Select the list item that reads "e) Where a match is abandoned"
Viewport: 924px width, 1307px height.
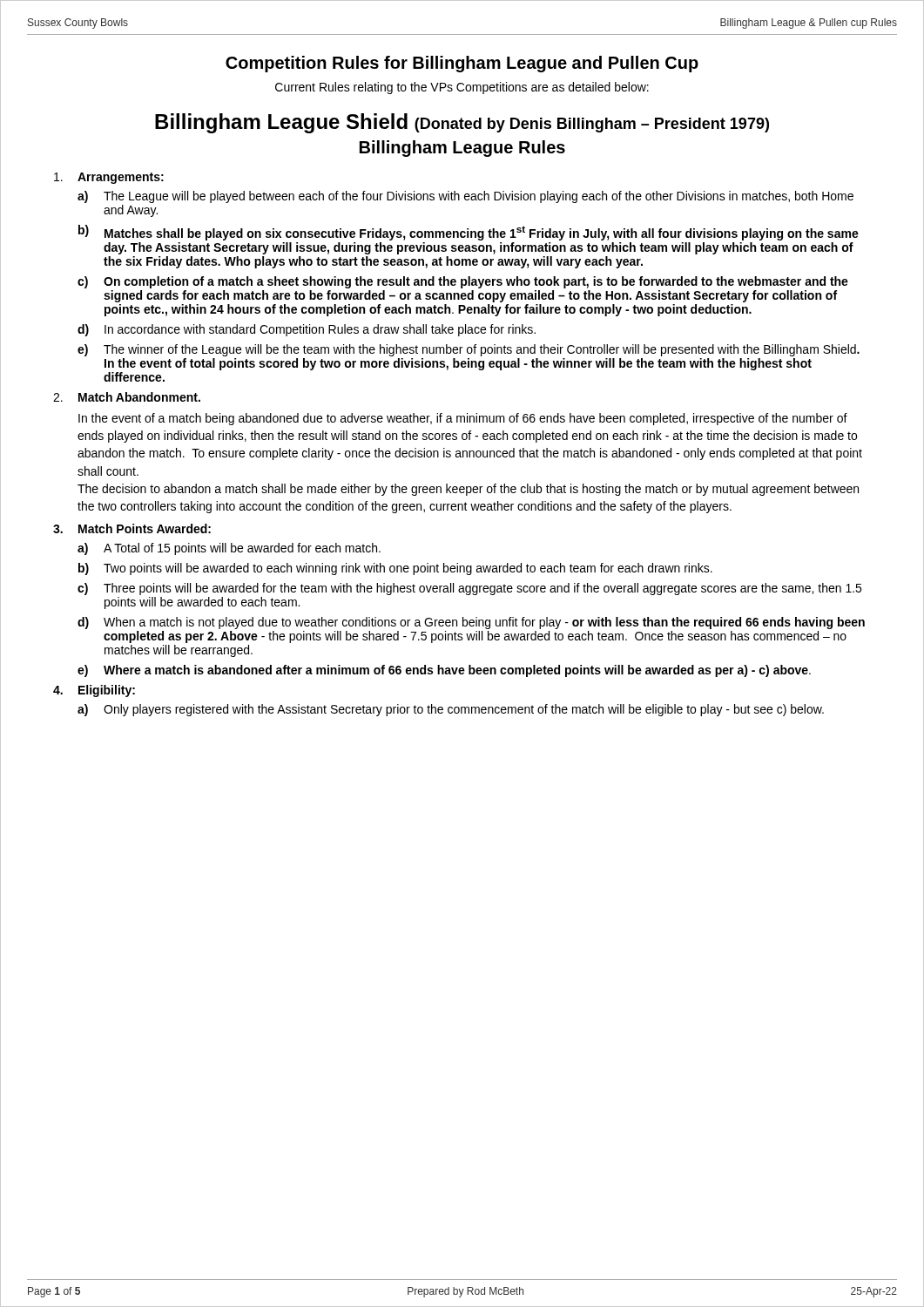click(474, 670)
